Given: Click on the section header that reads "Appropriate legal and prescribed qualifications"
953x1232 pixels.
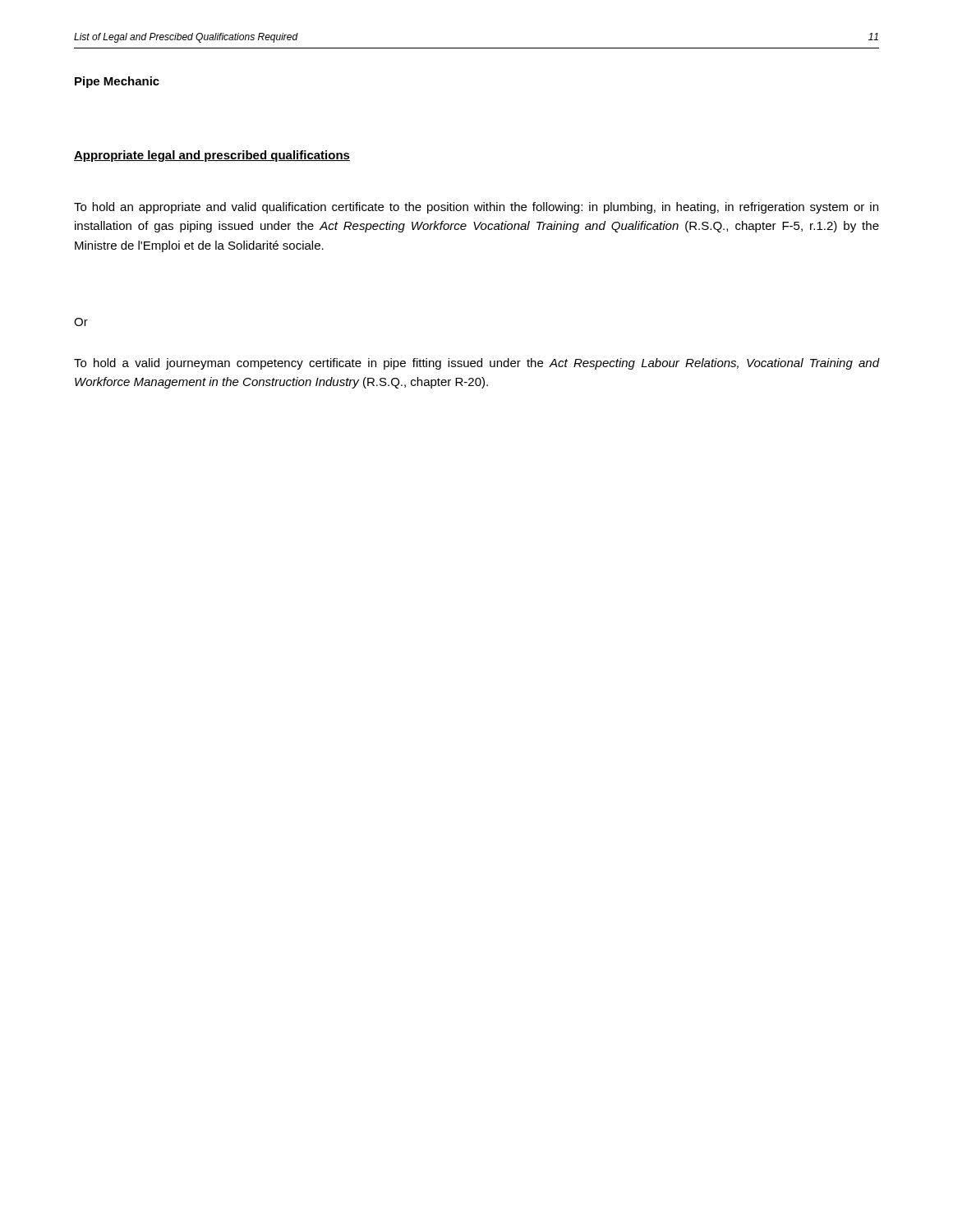Looking at the screenshot, I should [x=212, y=155].
